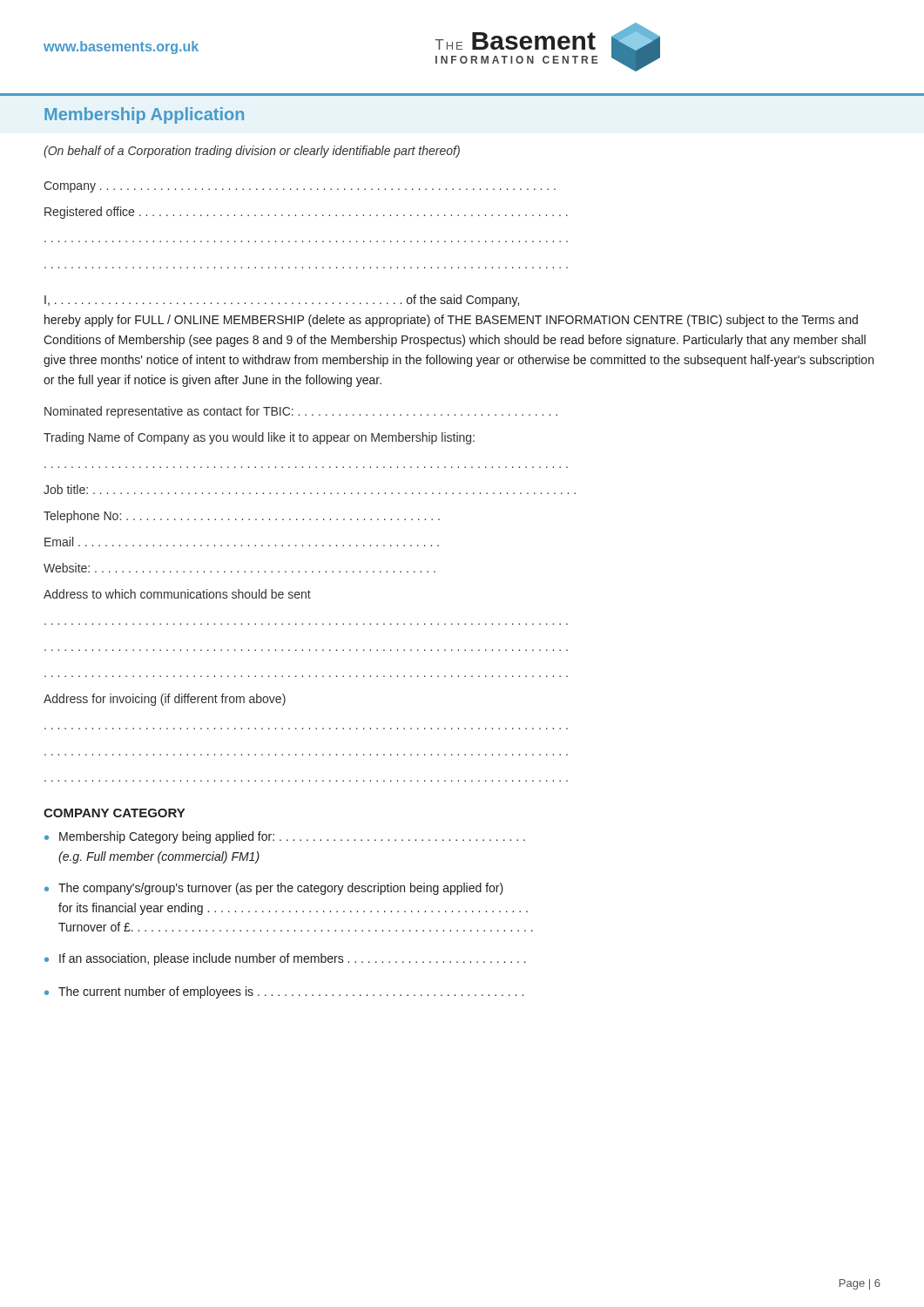The width and height of the screenshot is (924, 1307).
Task: Navigate to the element starting "(On behalf of a Corporation"
Action: tap(252, 151)
